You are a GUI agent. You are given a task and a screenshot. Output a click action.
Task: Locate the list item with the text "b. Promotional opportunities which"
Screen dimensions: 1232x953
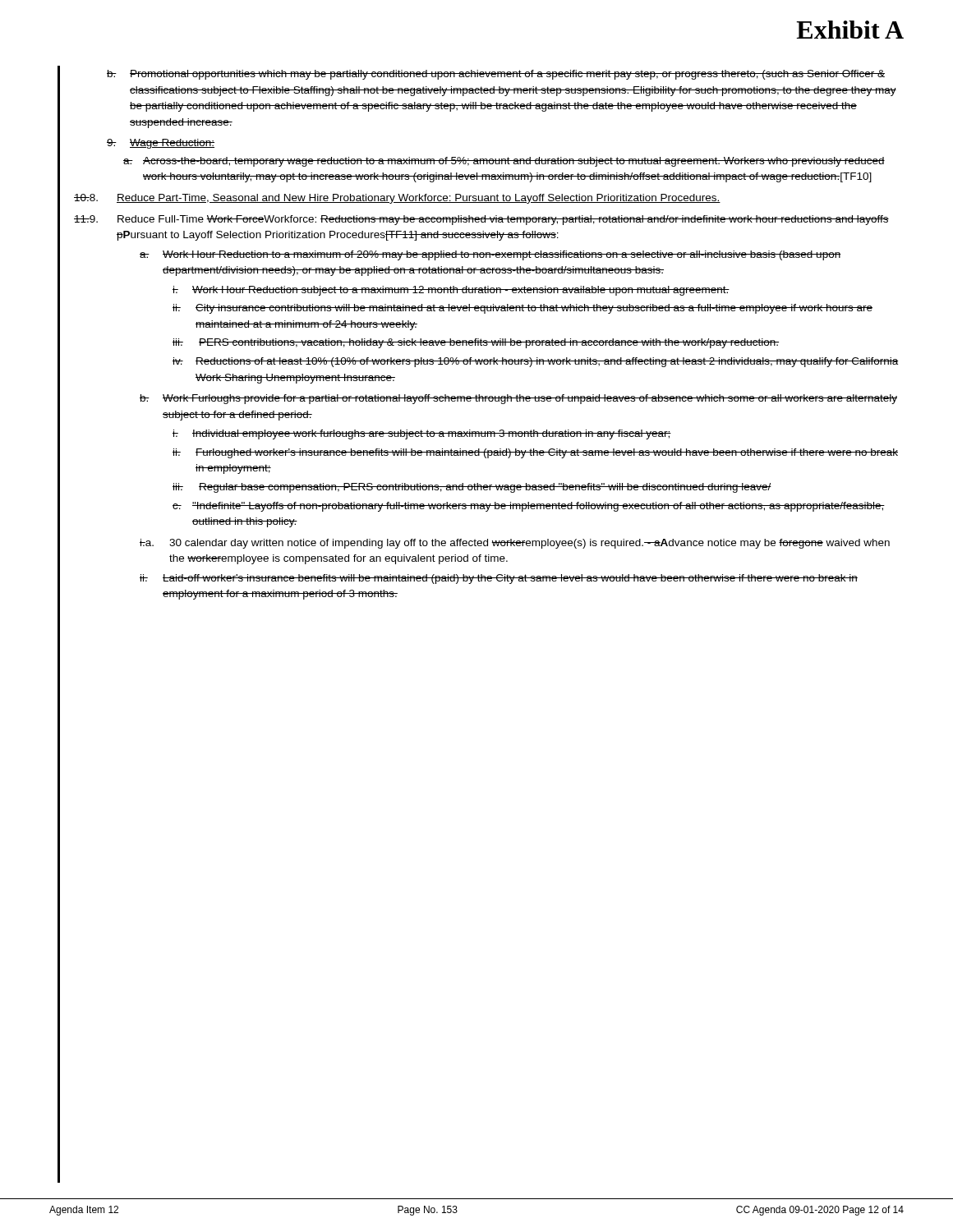coord(507,98)
